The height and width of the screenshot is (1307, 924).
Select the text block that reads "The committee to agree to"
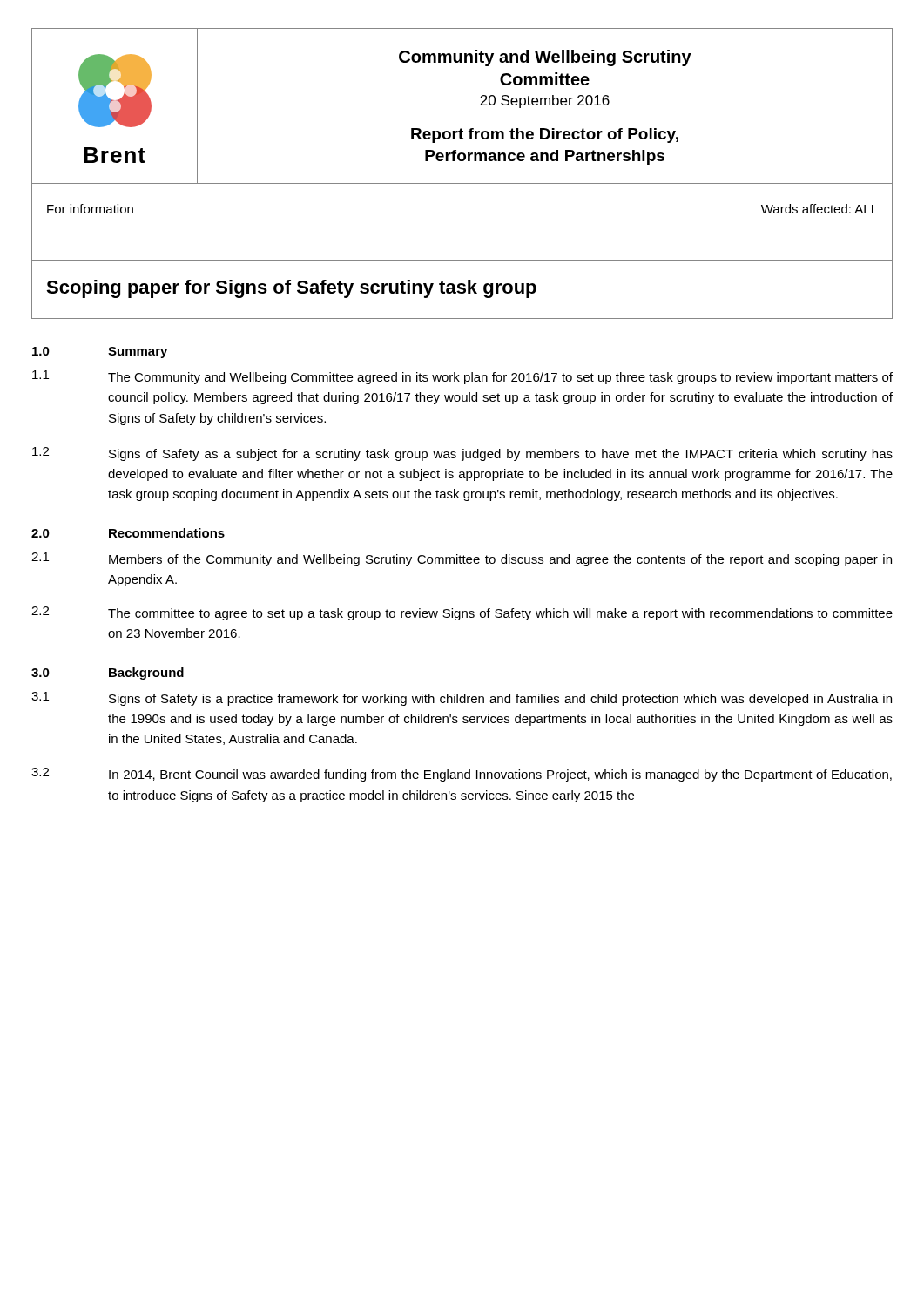coord(500,623)
